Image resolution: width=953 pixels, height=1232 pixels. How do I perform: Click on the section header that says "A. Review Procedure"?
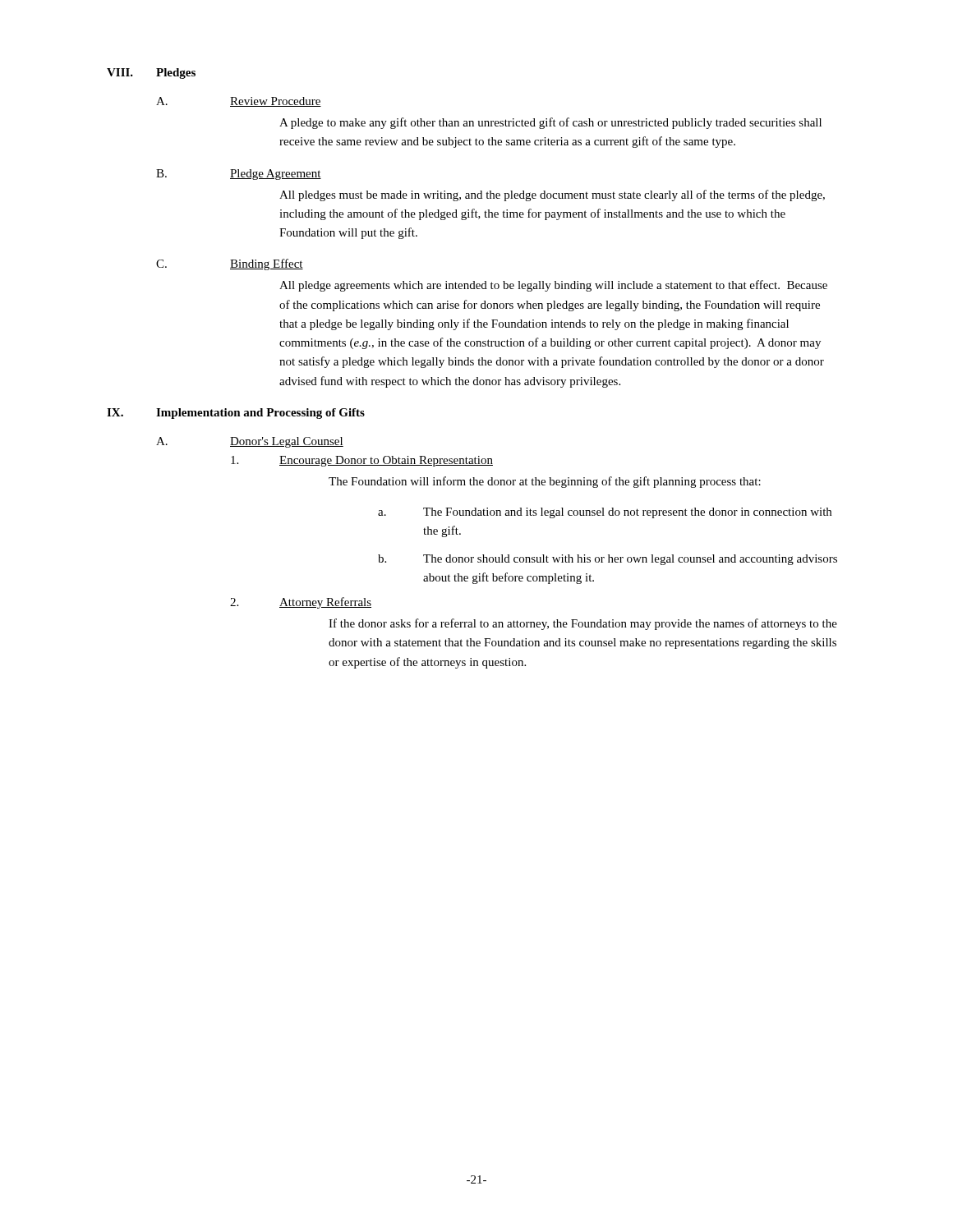coord(238,101)
